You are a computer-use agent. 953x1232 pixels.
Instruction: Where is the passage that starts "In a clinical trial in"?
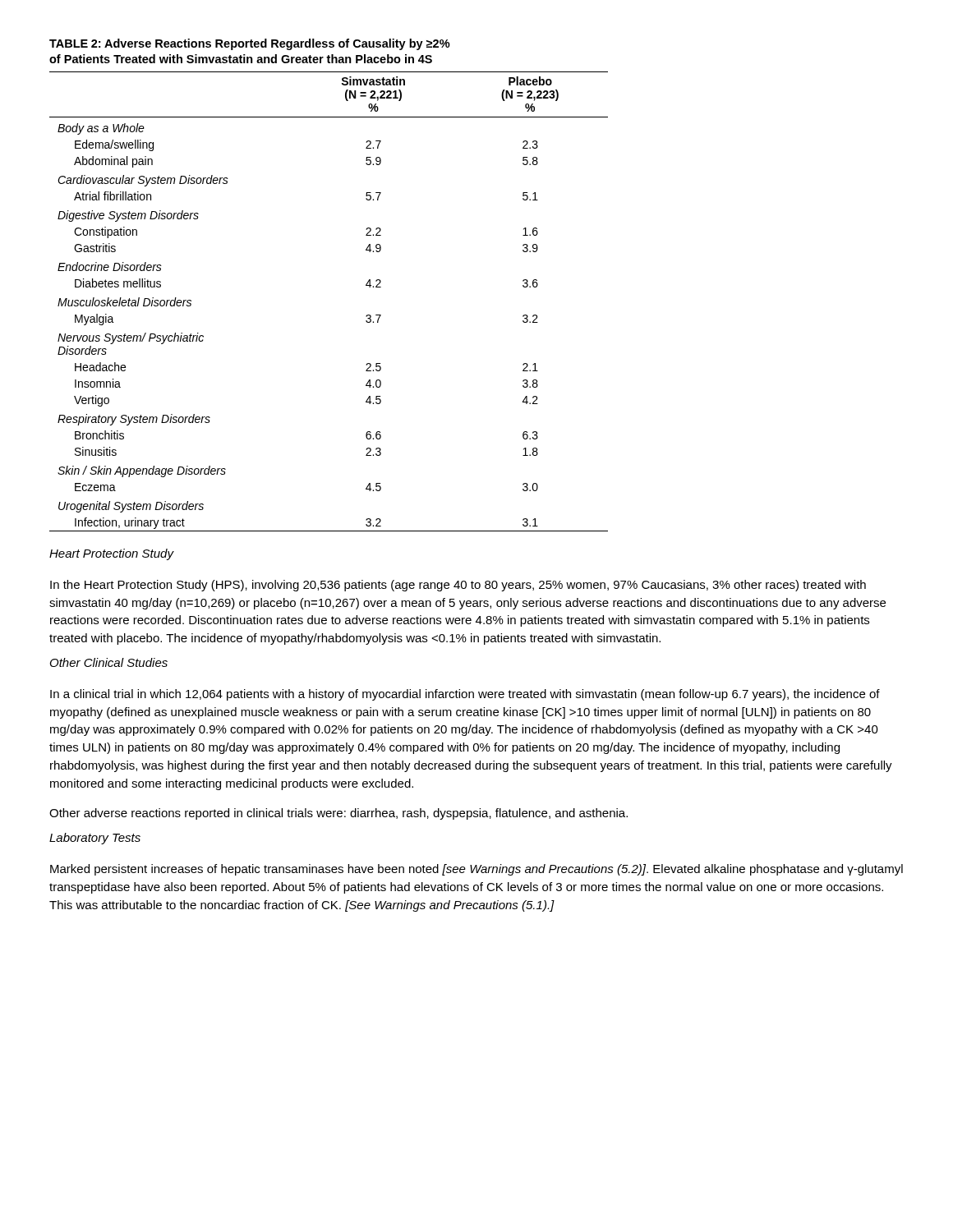(x=476, y=739)
